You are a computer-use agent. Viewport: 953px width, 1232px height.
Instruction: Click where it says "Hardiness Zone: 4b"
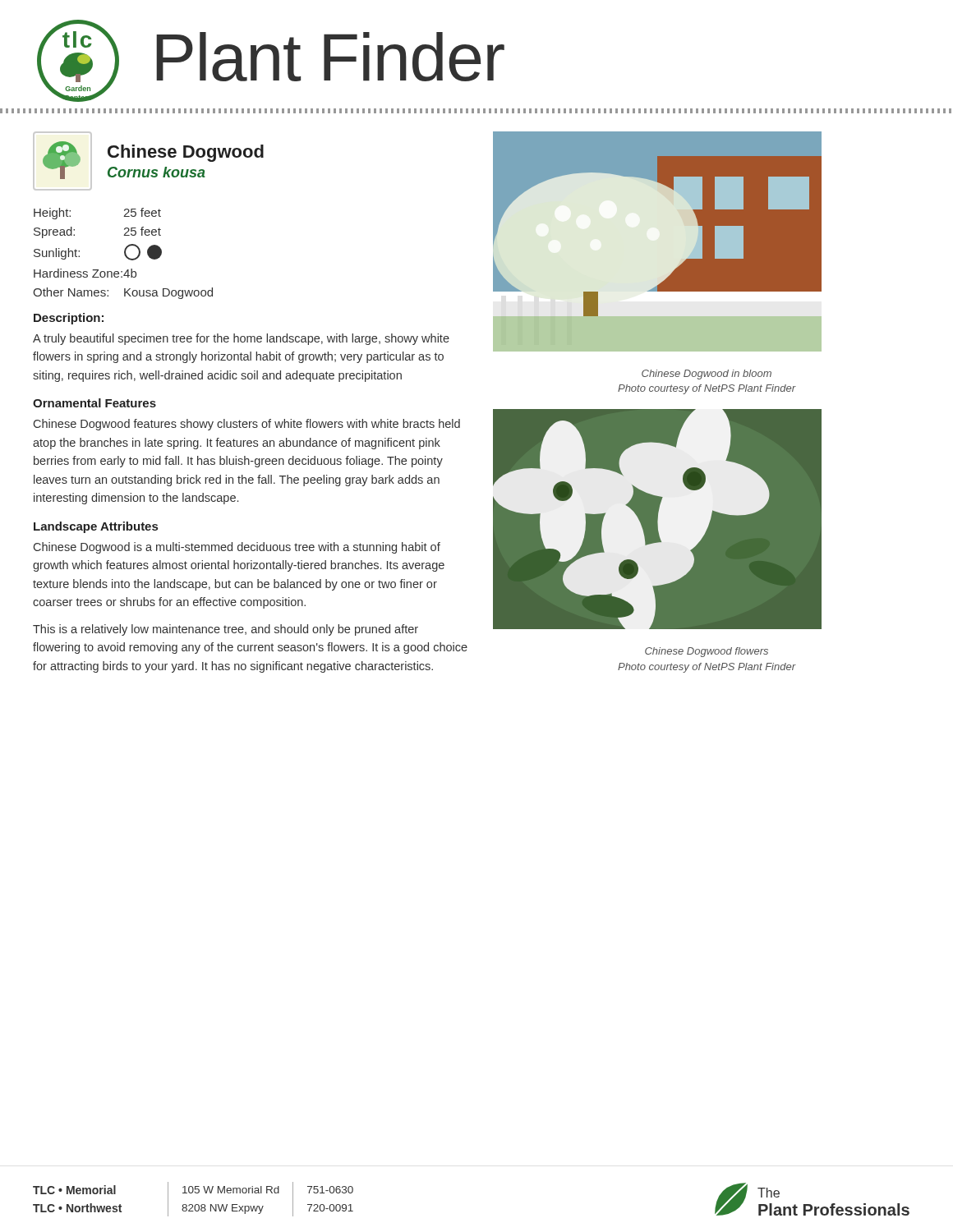click(85, 273)
